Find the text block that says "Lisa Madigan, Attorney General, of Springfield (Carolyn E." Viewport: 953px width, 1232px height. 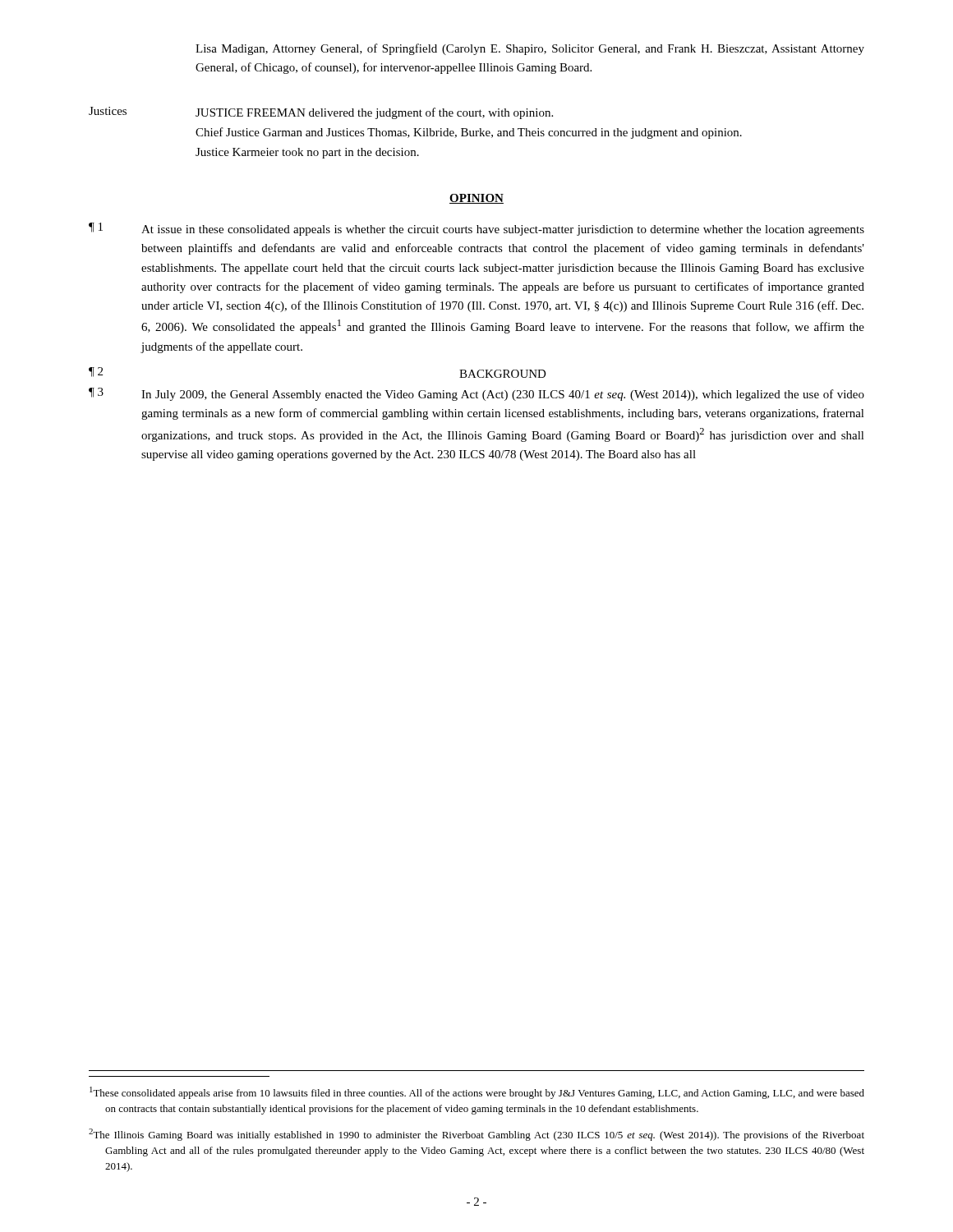tap(476, 58)
